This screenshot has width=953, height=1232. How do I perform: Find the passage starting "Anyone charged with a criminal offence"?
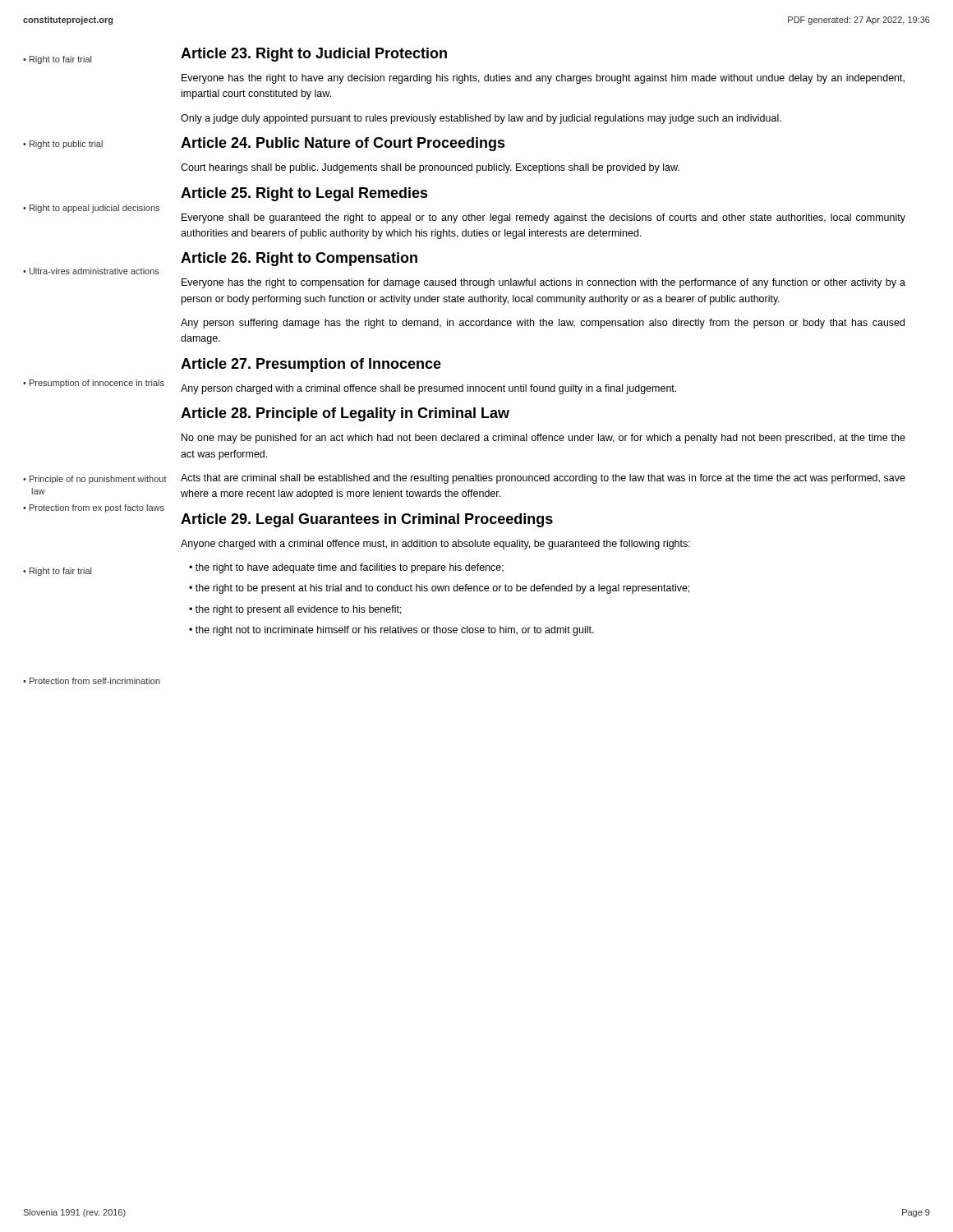coord(436,543)
